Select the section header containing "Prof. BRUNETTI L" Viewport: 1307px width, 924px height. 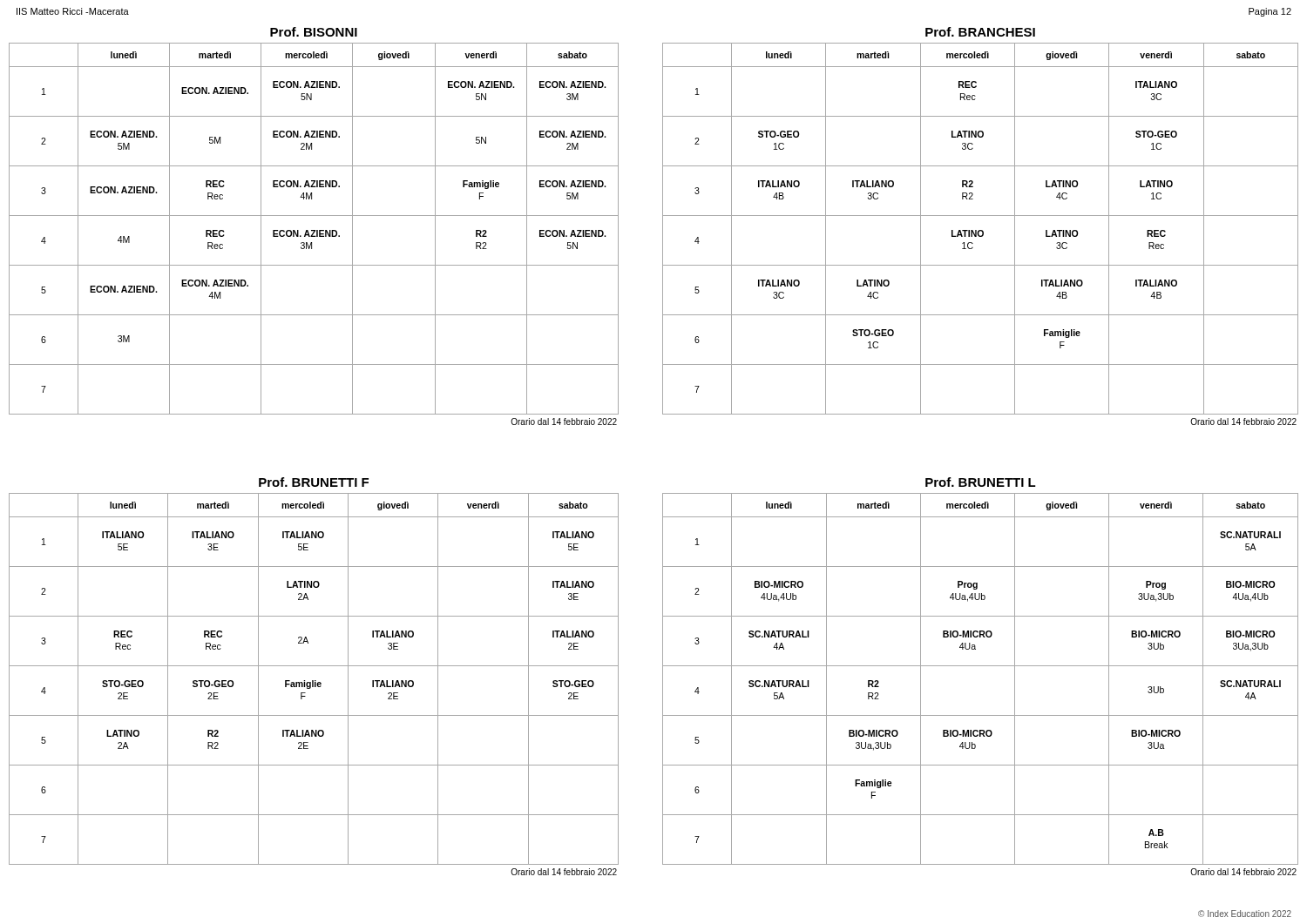click(980, 482)
